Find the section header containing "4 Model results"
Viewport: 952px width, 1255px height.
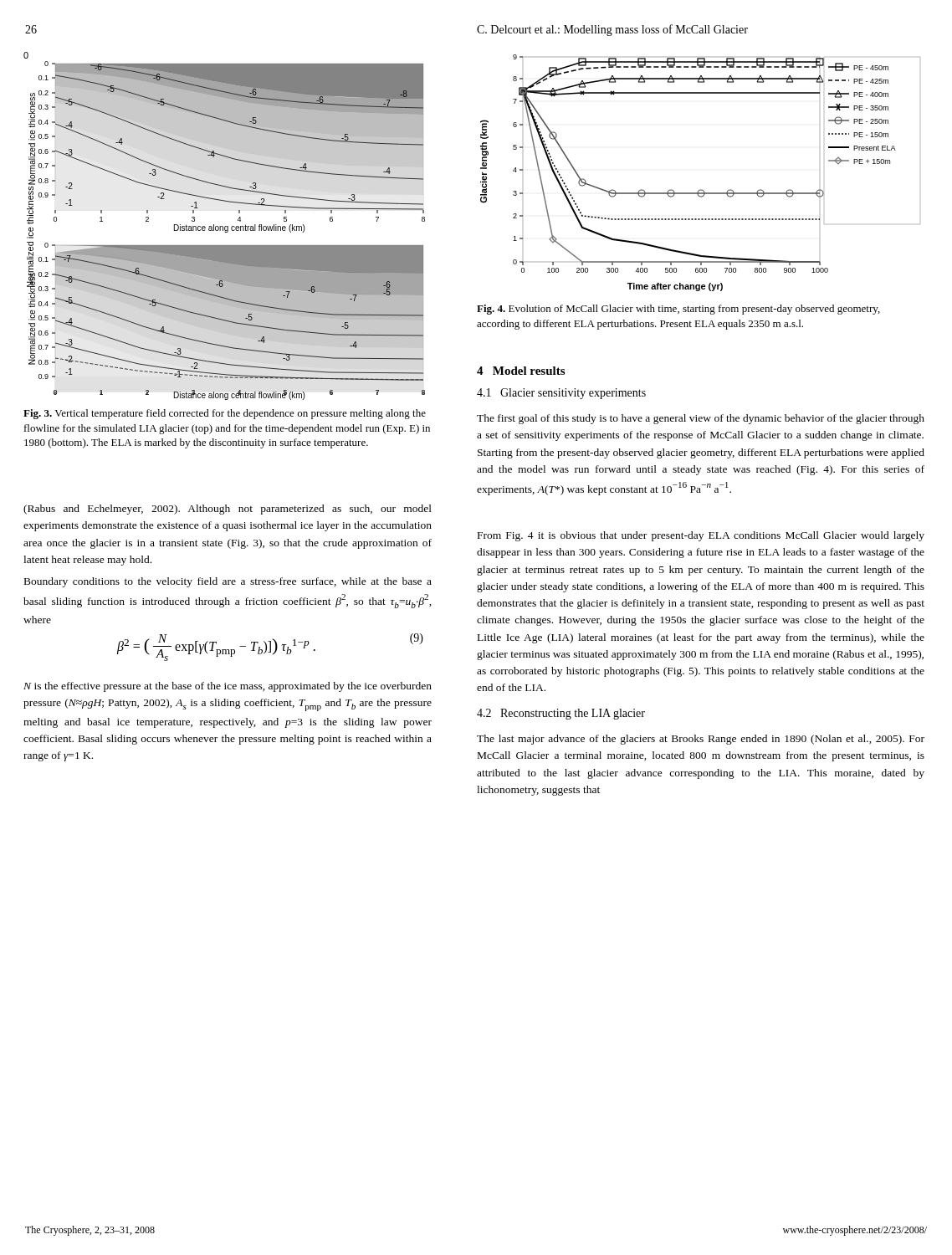coord(521,371)
